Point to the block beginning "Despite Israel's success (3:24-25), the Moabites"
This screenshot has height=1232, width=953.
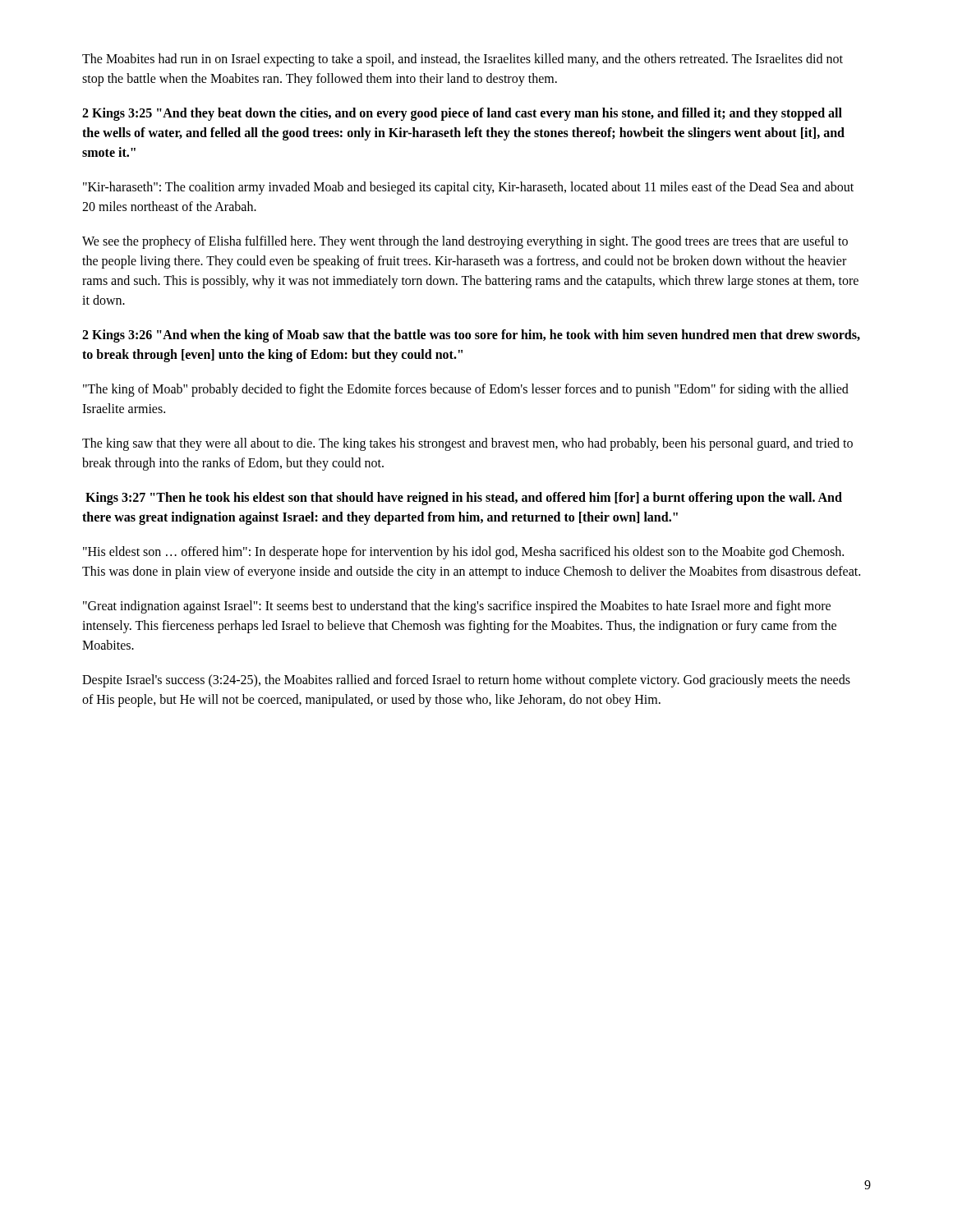(x=466, y=689)
